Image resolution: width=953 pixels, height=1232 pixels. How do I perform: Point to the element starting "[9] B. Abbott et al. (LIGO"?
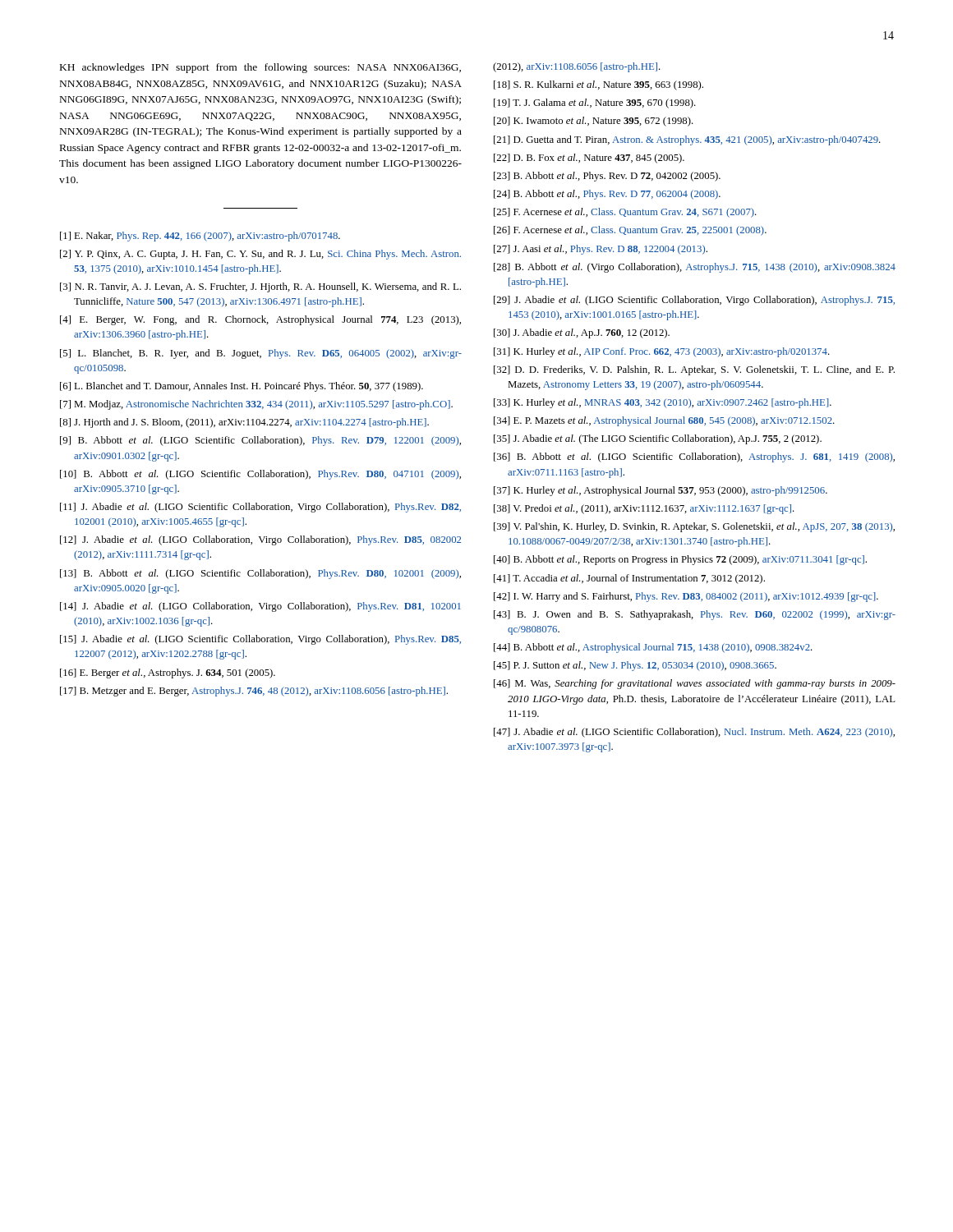point(260,448)
